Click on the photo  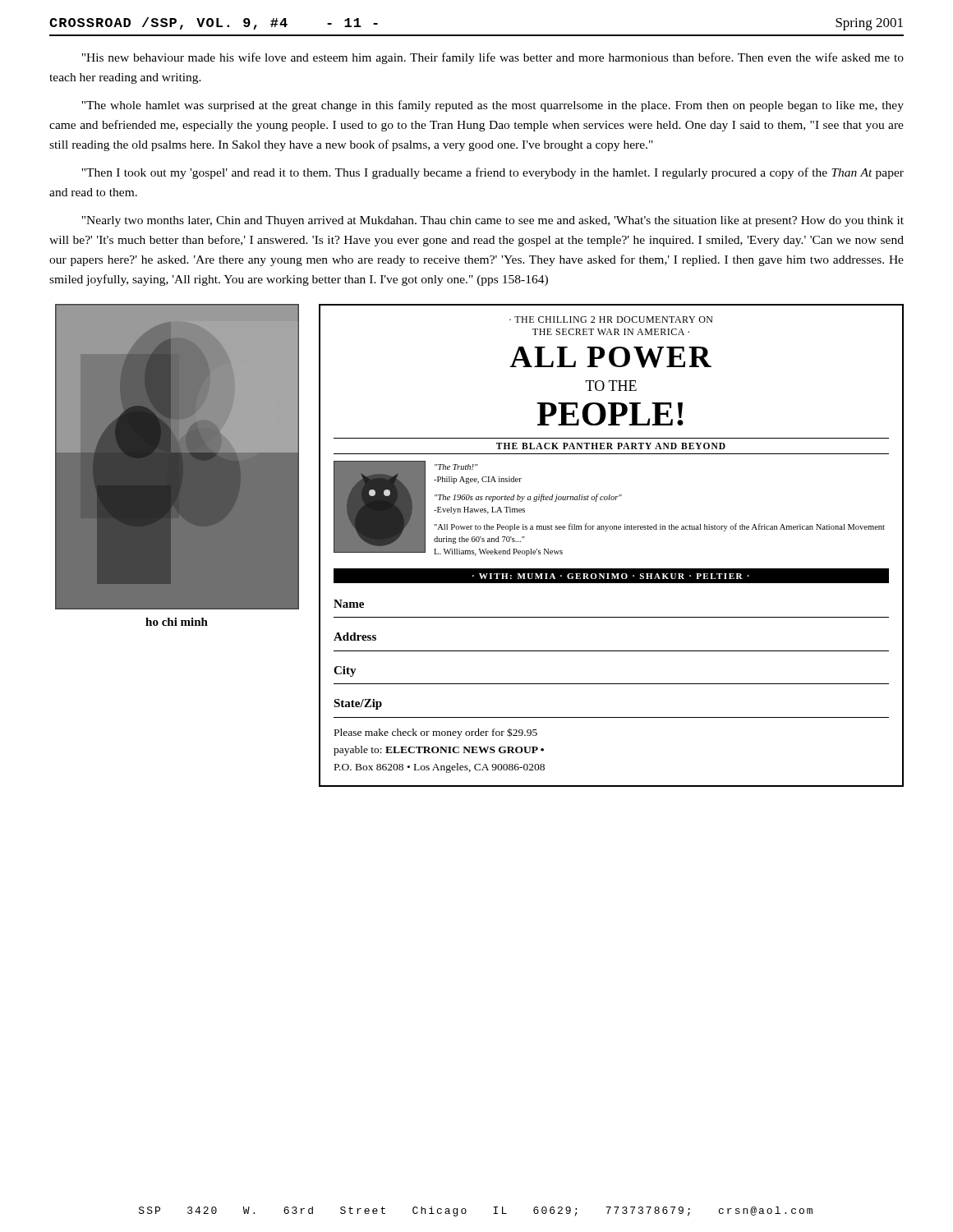177,467
